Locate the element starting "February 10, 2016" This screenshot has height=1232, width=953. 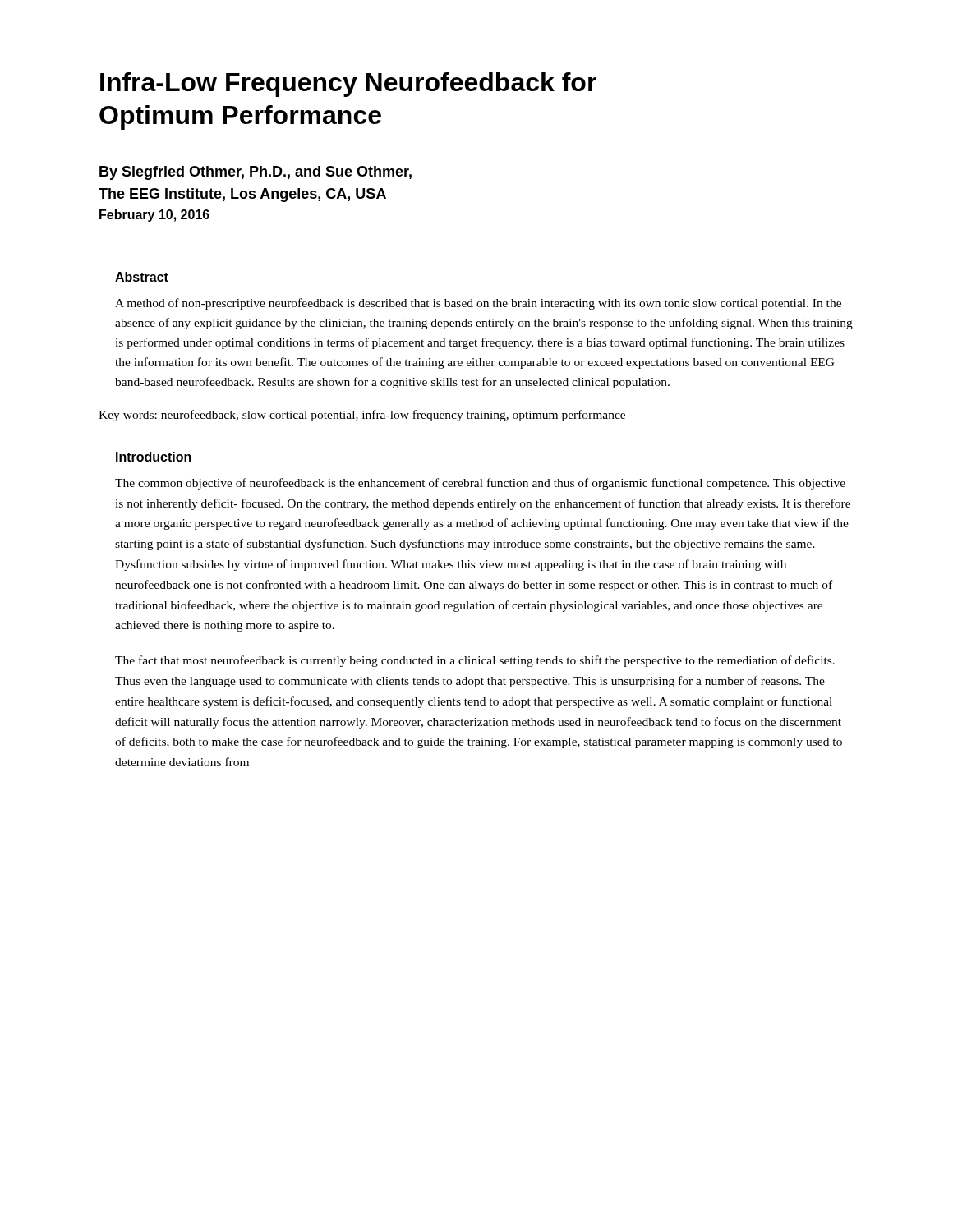click(154, 215)
